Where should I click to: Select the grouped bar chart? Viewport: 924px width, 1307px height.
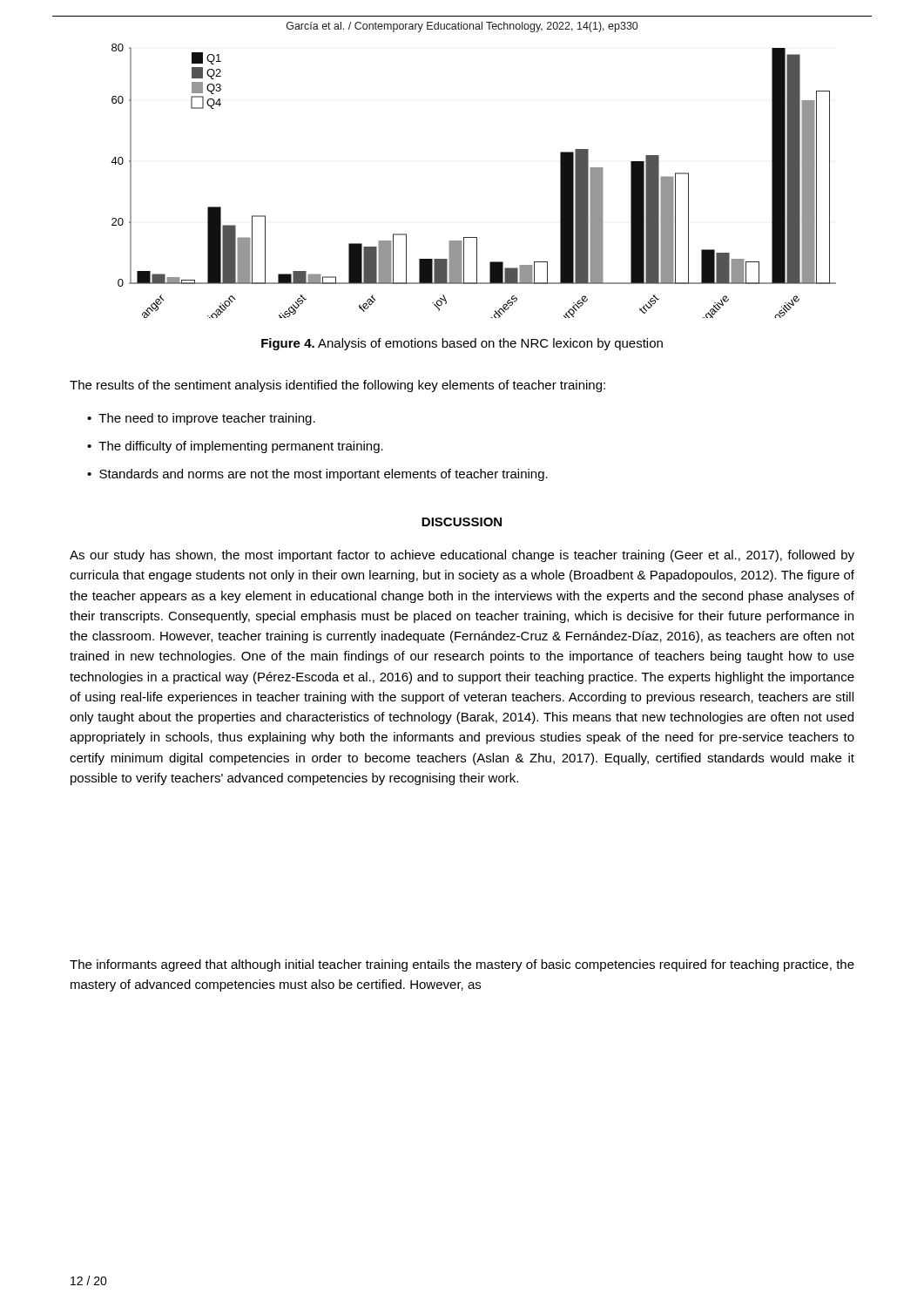pyautogui.click(x=462, y=183)
